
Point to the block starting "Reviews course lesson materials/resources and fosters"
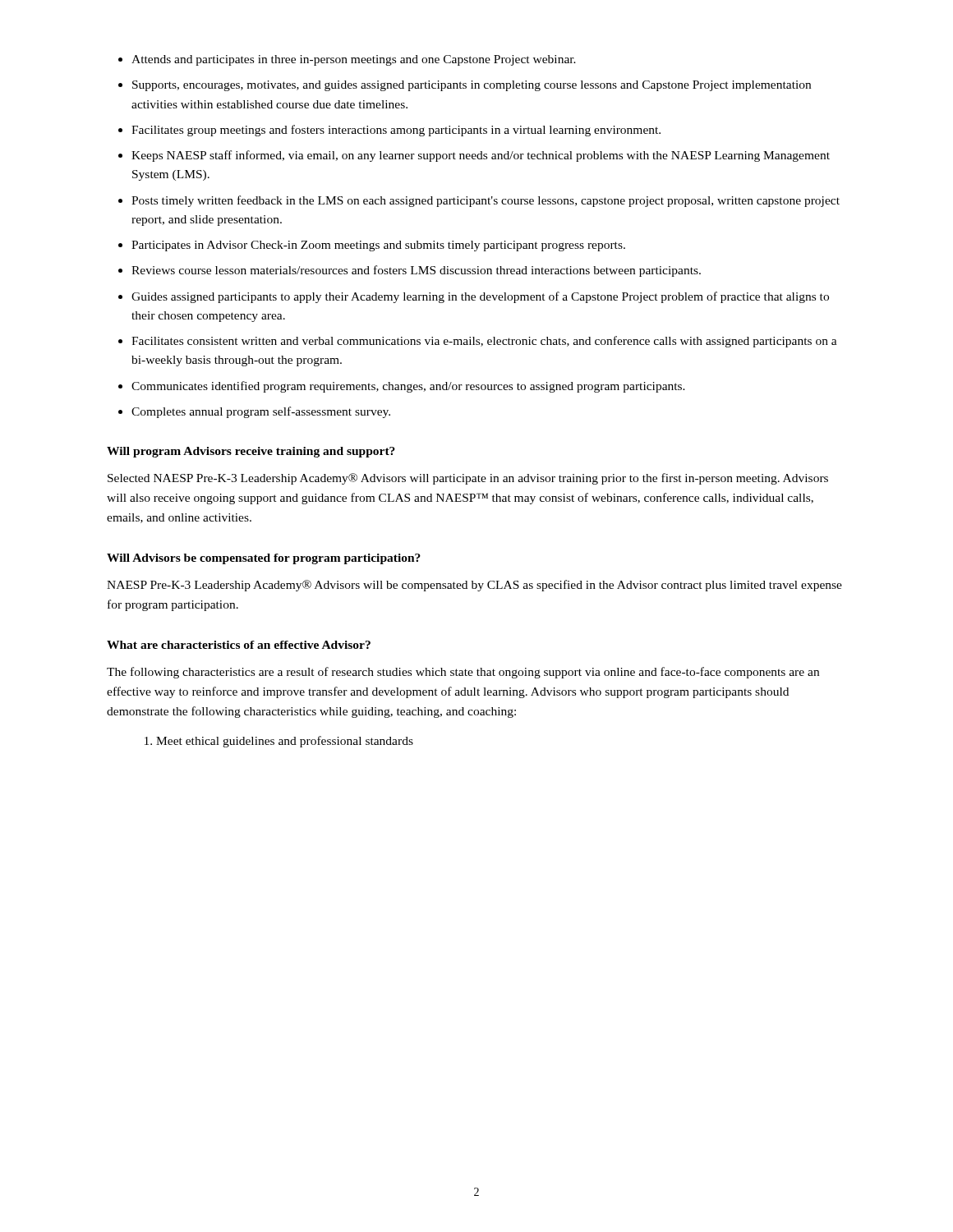[x=489, y=270]
